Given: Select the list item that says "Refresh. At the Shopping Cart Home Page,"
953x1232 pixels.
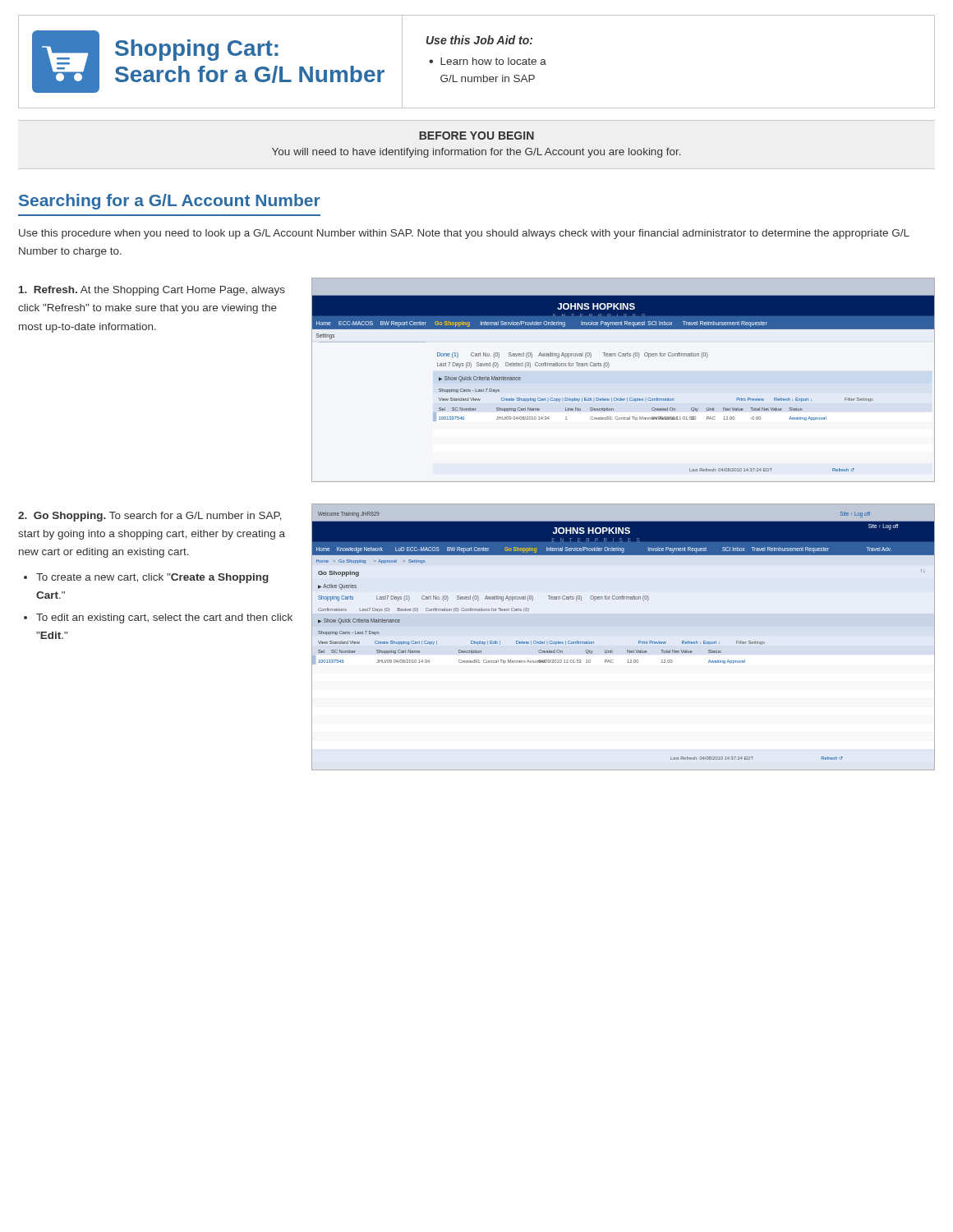Looking at the screenshot, I should click(152, 308).
